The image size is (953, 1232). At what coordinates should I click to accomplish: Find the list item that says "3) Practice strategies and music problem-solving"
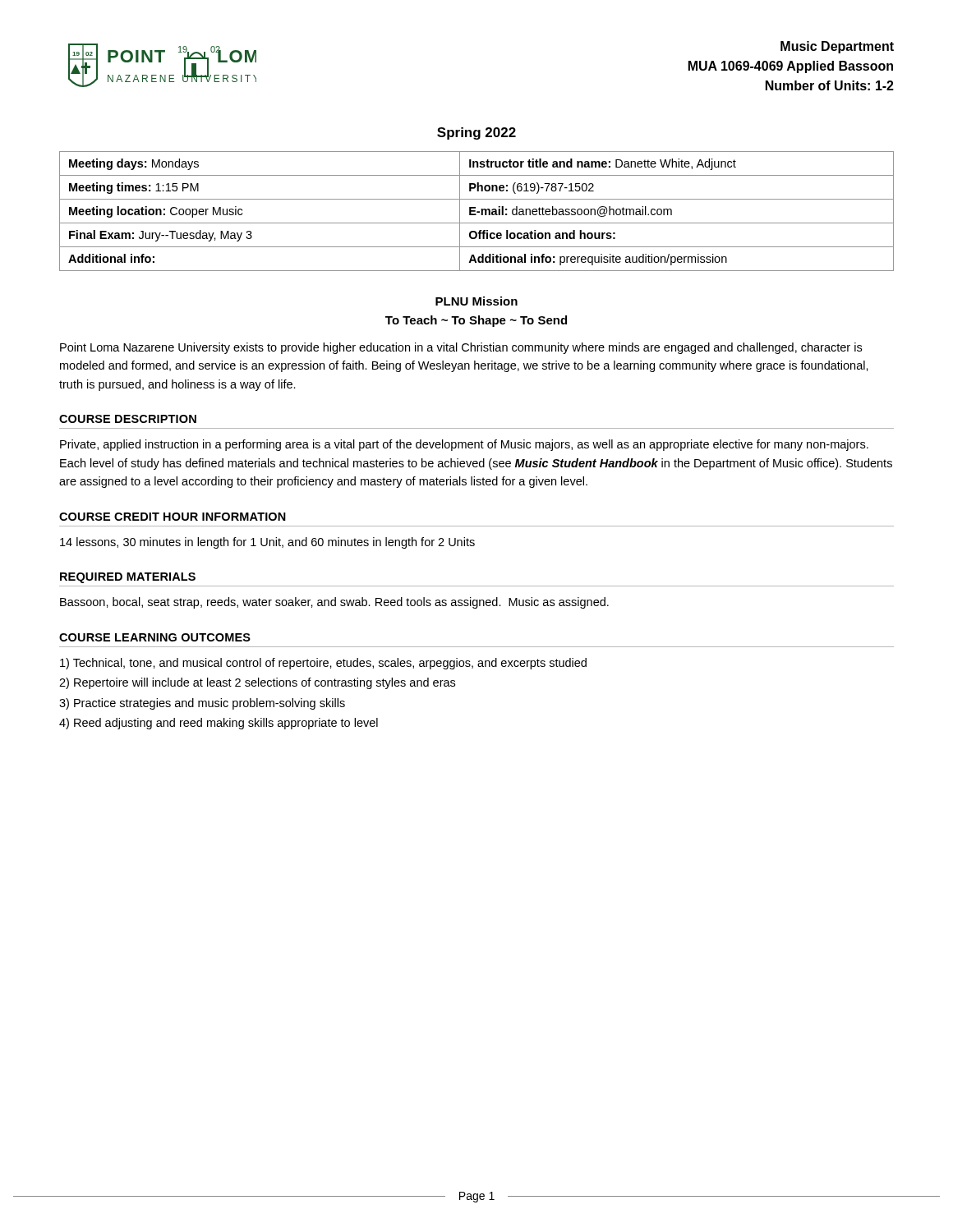point(202,703)
